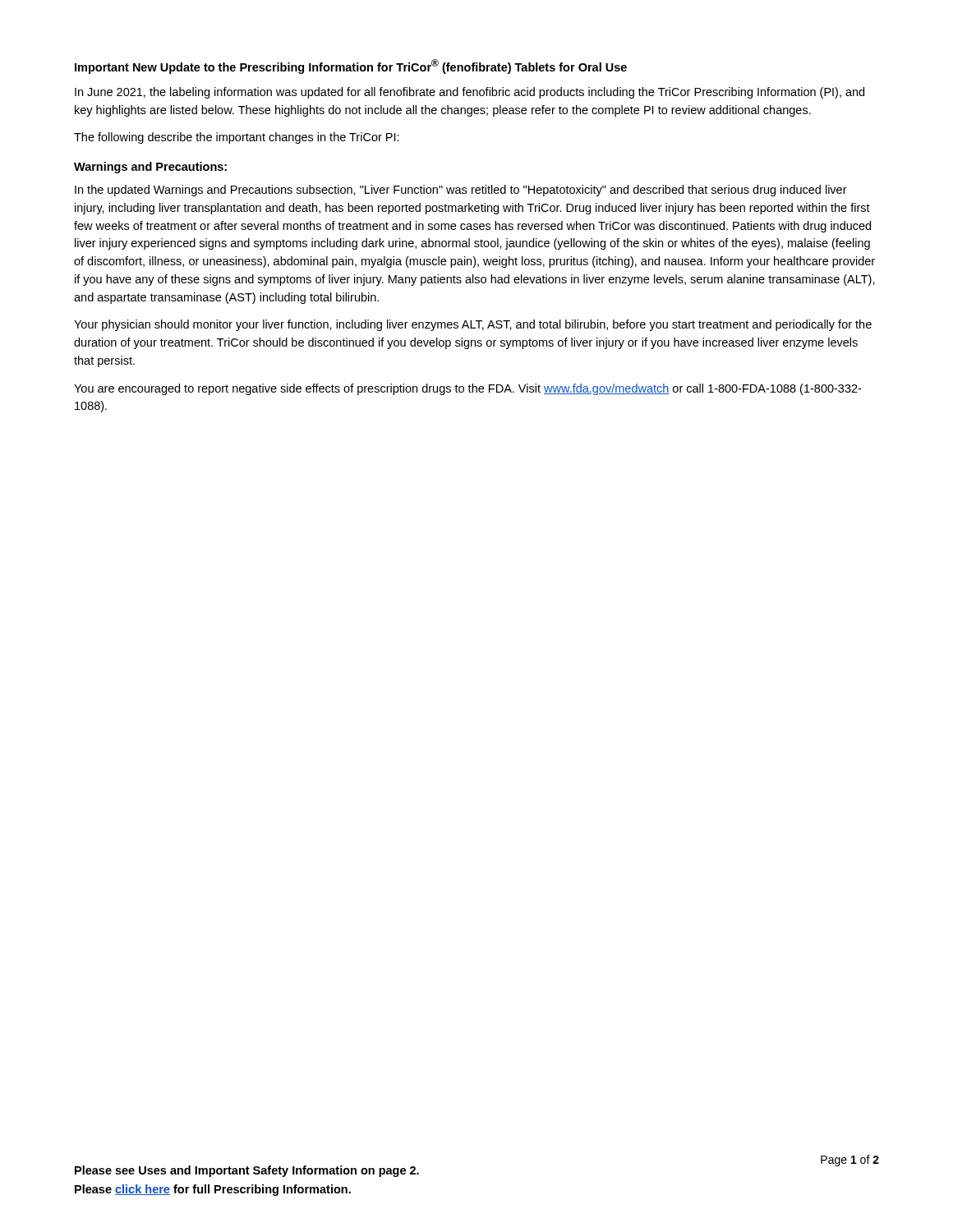Viewport: 953px width, 1232px height.
Task: Point to the passage starting "In June 2021, the labeling"
Action: click(x=470, y=101)
